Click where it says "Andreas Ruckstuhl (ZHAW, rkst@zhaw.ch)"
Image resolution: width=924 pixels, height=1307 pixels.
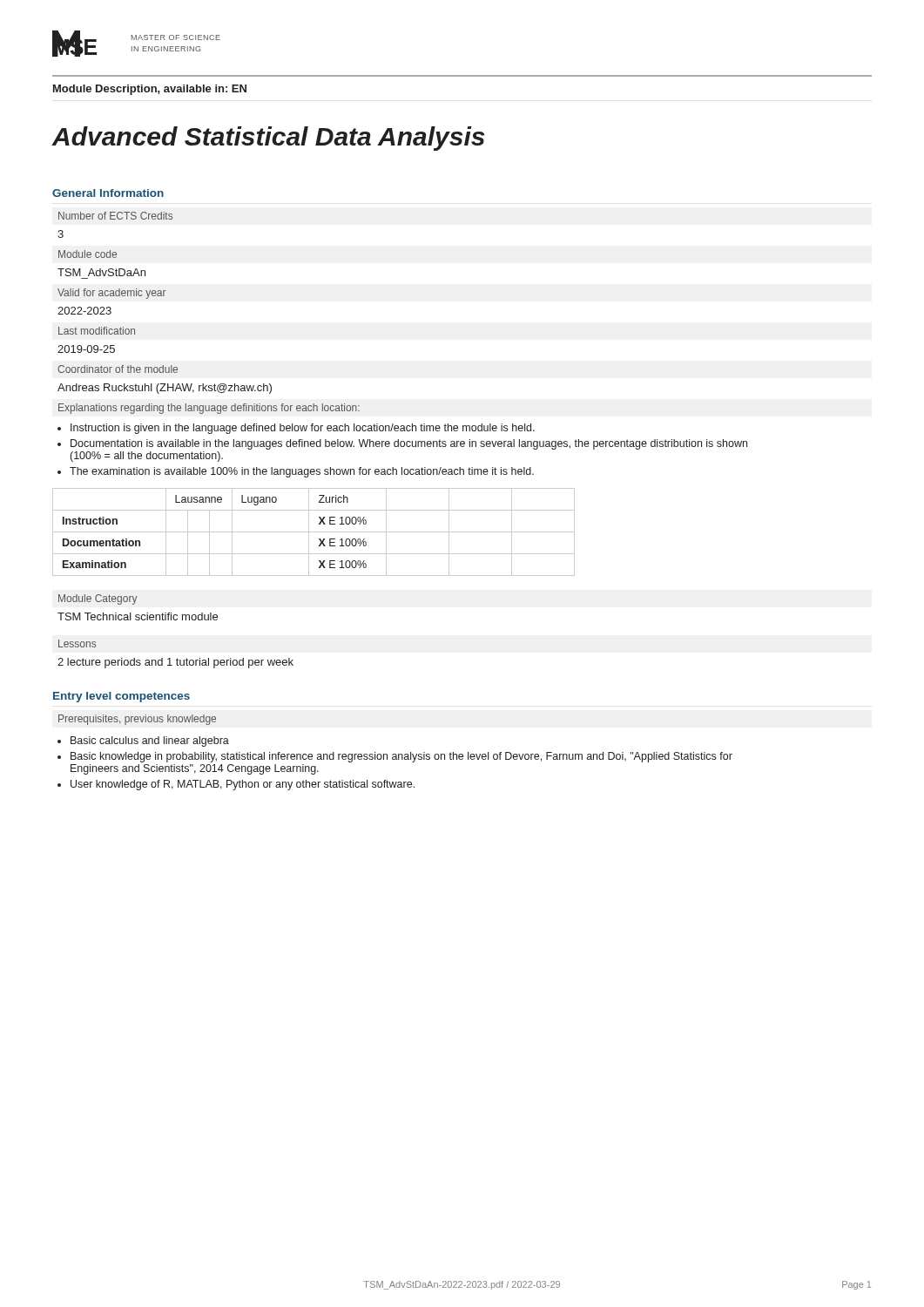coord(165,387)
